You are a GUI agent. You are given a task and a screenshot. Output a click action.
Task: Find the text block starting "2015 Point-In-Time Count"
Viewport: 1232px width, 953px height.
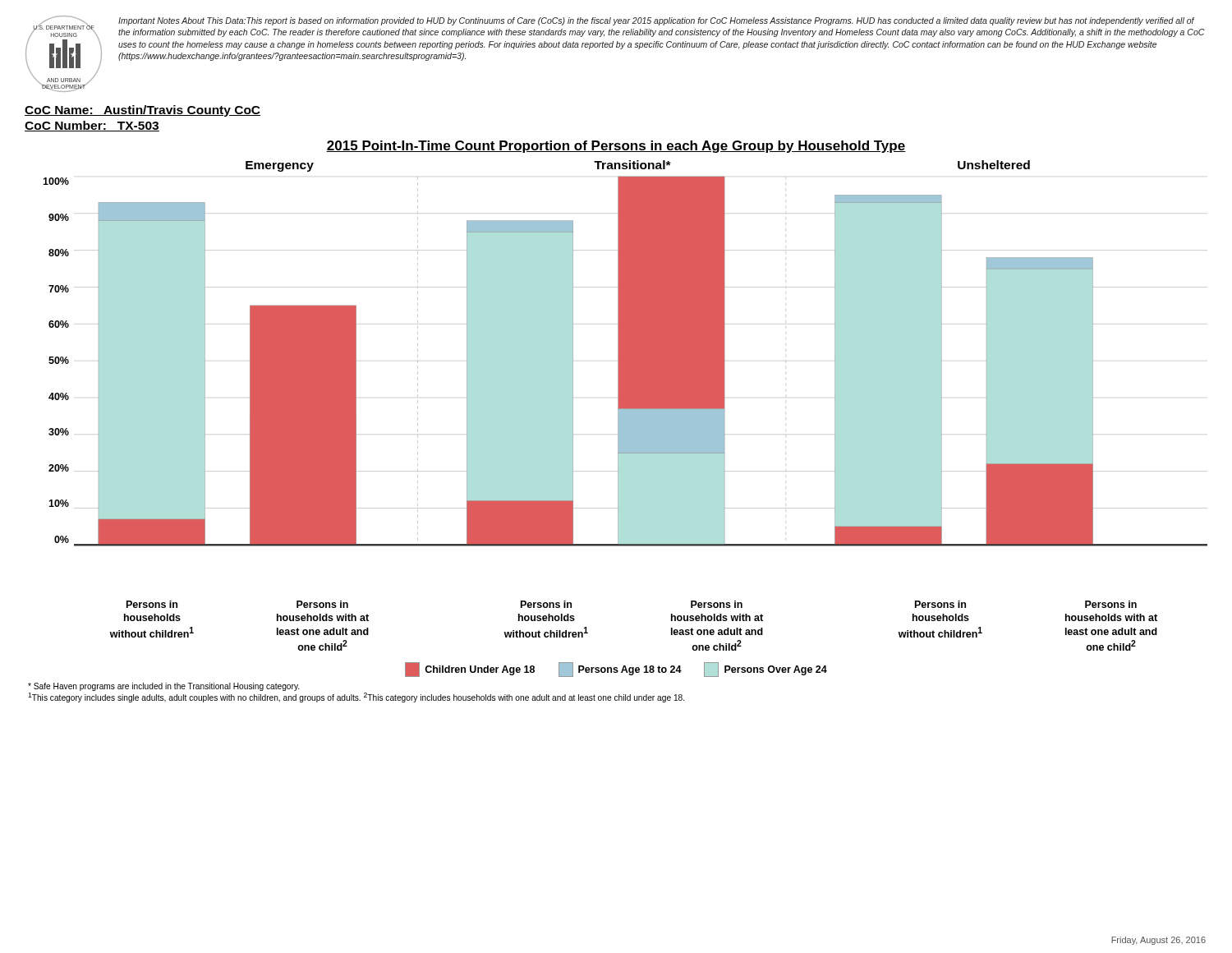click(616, 146)
